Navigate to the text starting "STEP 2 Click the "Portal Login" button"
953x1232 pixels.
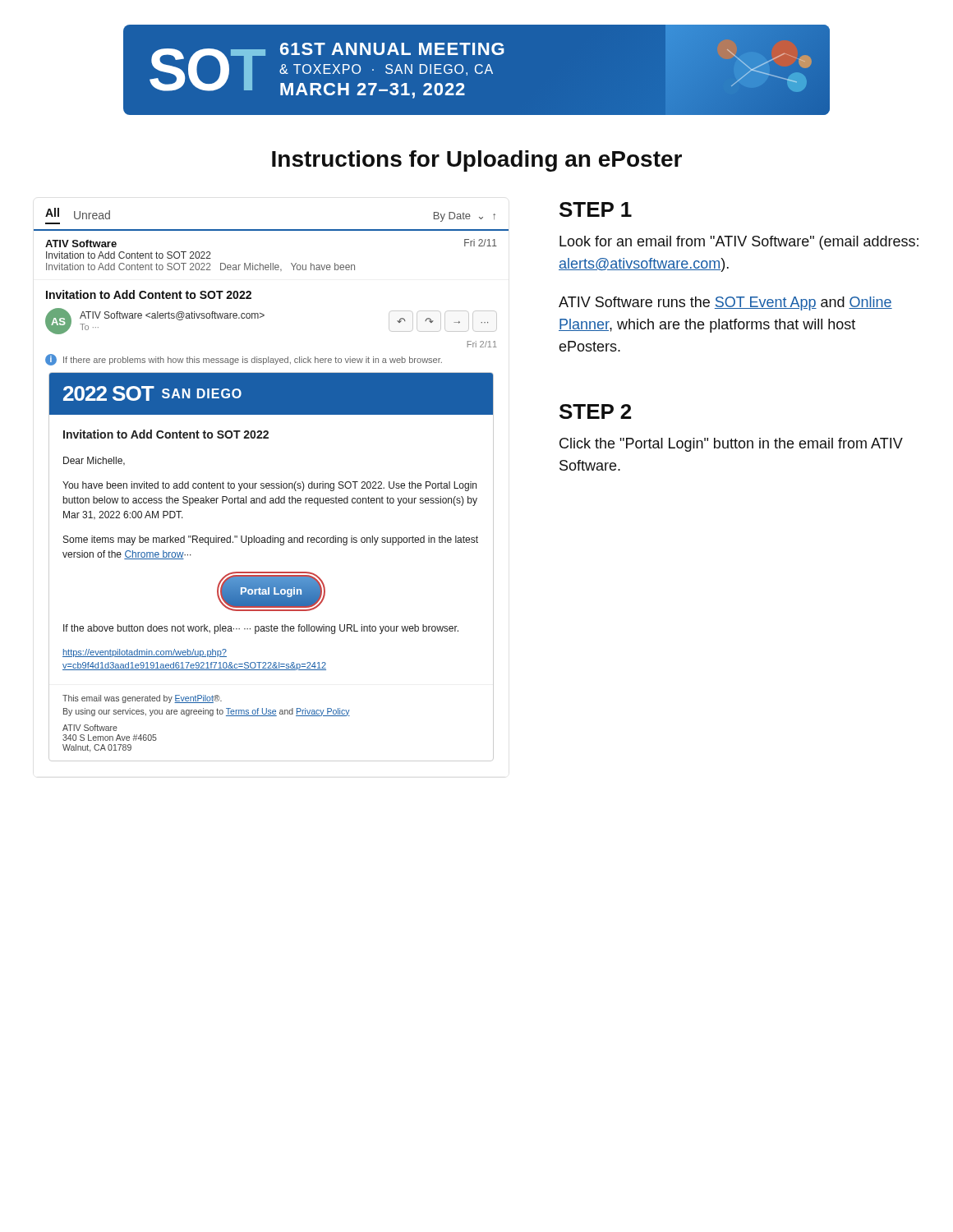739,438
